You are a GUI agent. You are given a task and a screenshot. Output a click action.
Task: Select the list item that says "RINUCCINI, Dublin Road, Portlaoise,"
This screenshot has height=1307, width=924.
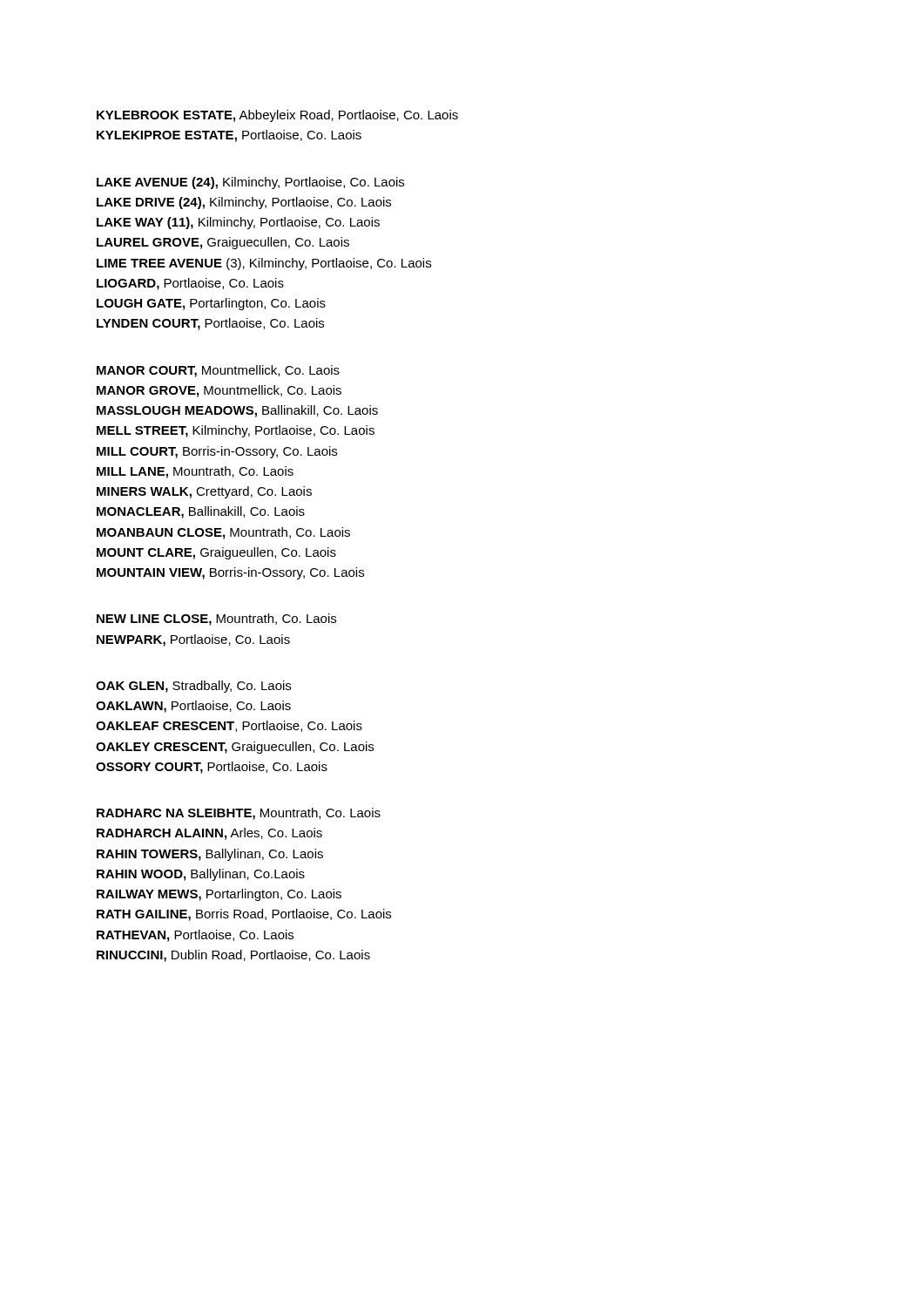click(x=233, y=954)
